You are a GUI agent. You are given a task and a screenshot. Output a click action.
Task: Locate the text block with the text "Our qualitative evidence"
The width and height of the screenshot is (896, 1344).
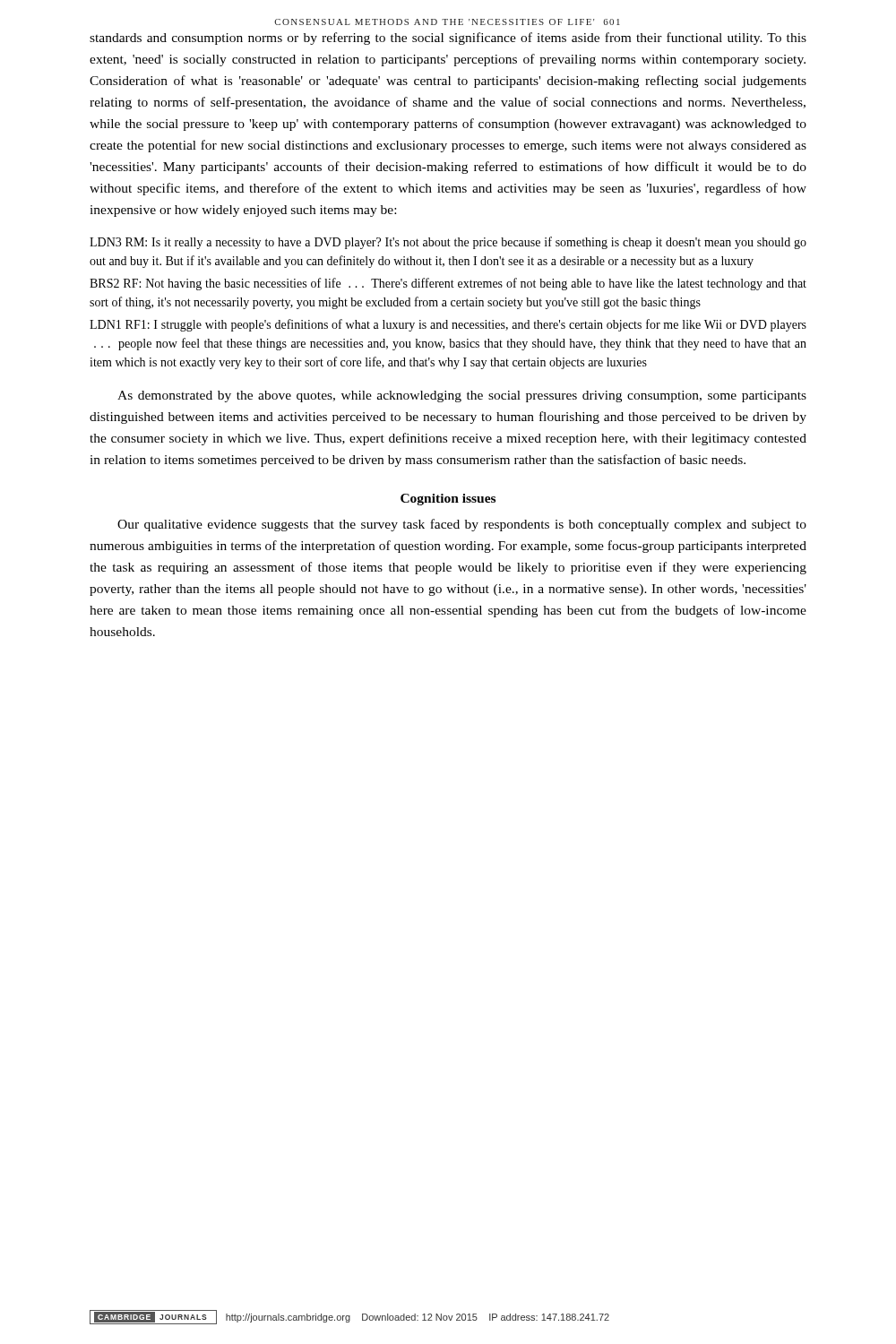pos(448,578)
